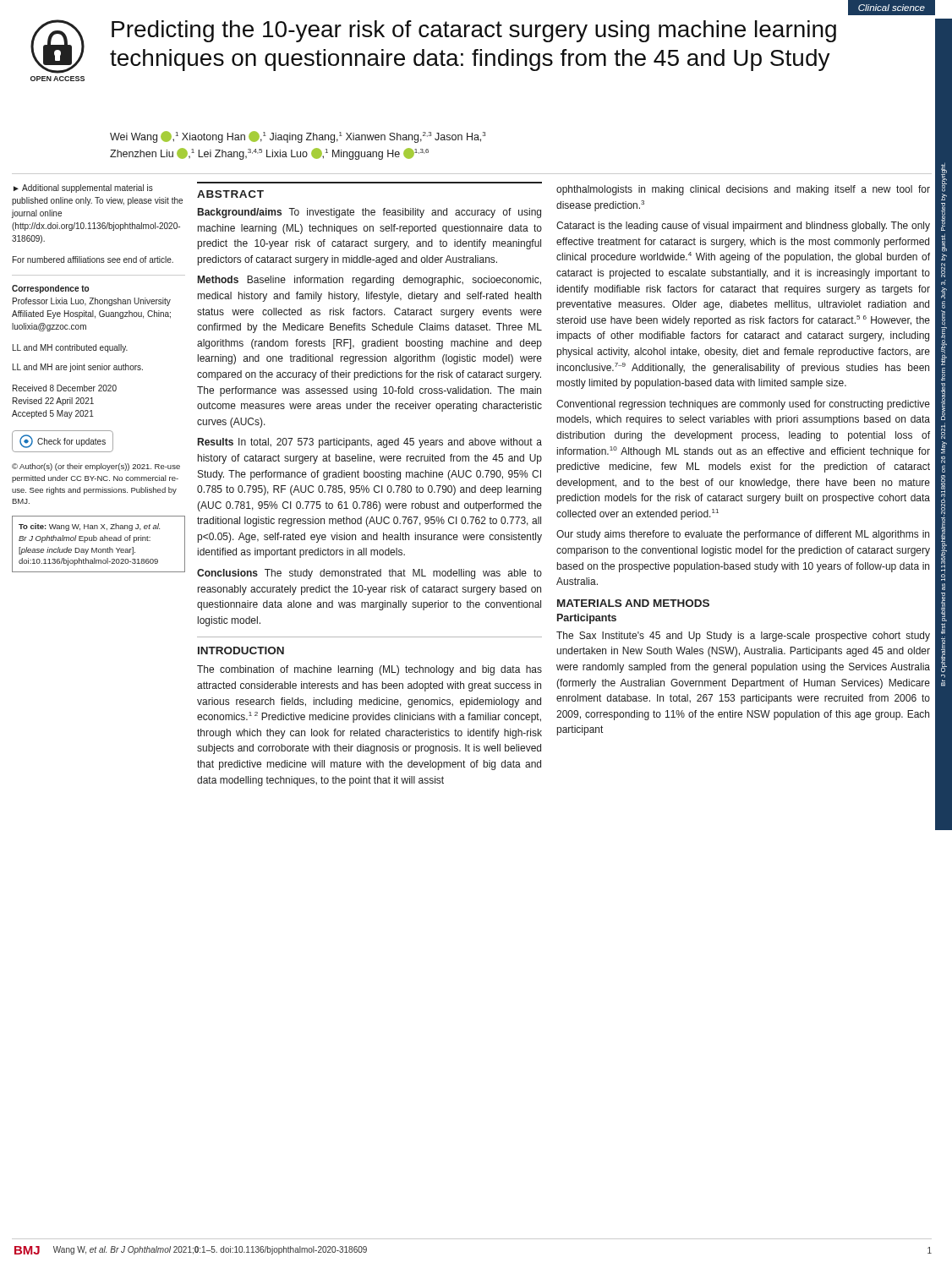The height and width of the screenshot is (1268, 952).
Task: Locate the text block with the text "Our study aims therefore to evaluate the"
Action: pos(743,558)
